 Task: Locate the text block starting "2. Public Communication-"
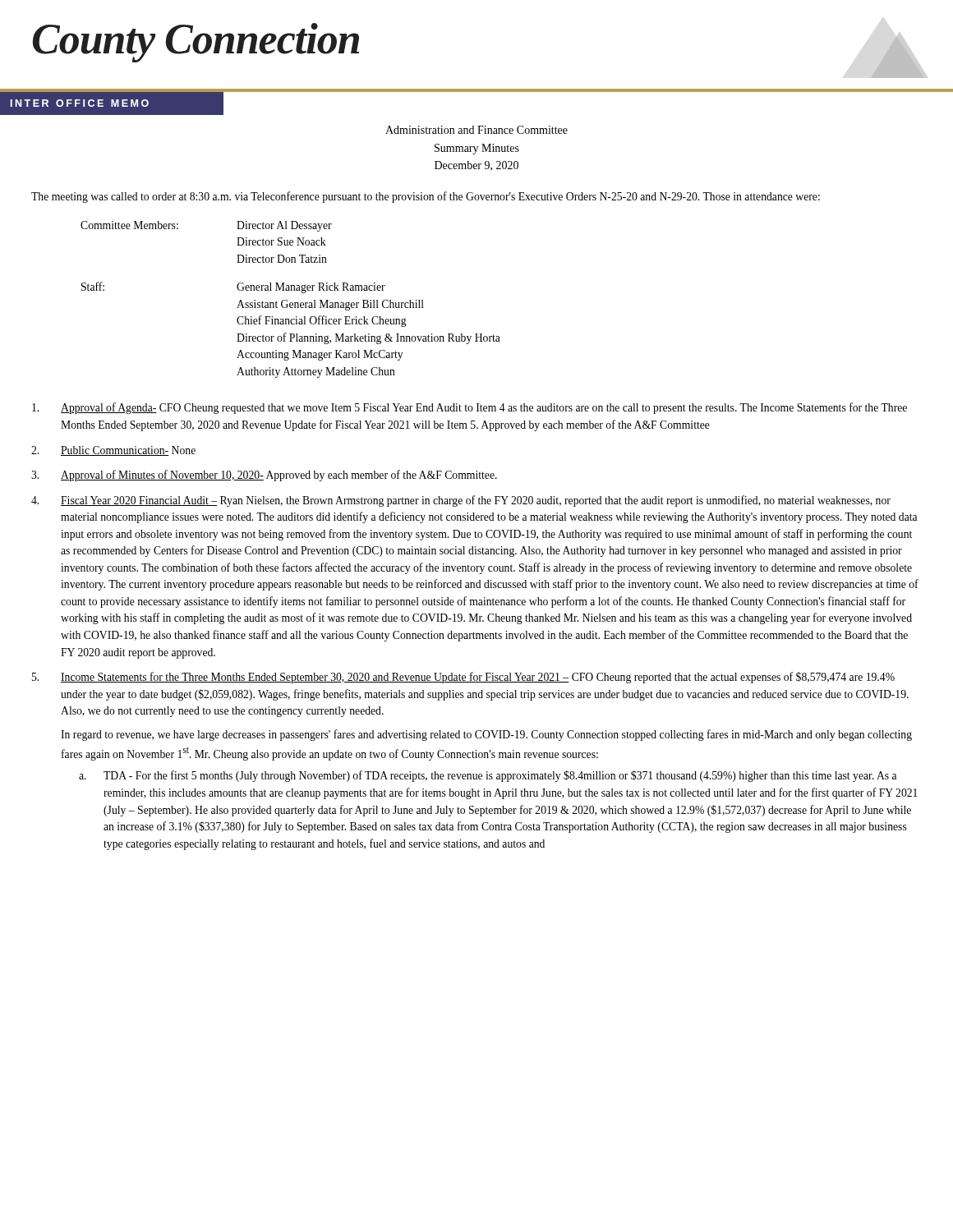click(x=113, y=451)
